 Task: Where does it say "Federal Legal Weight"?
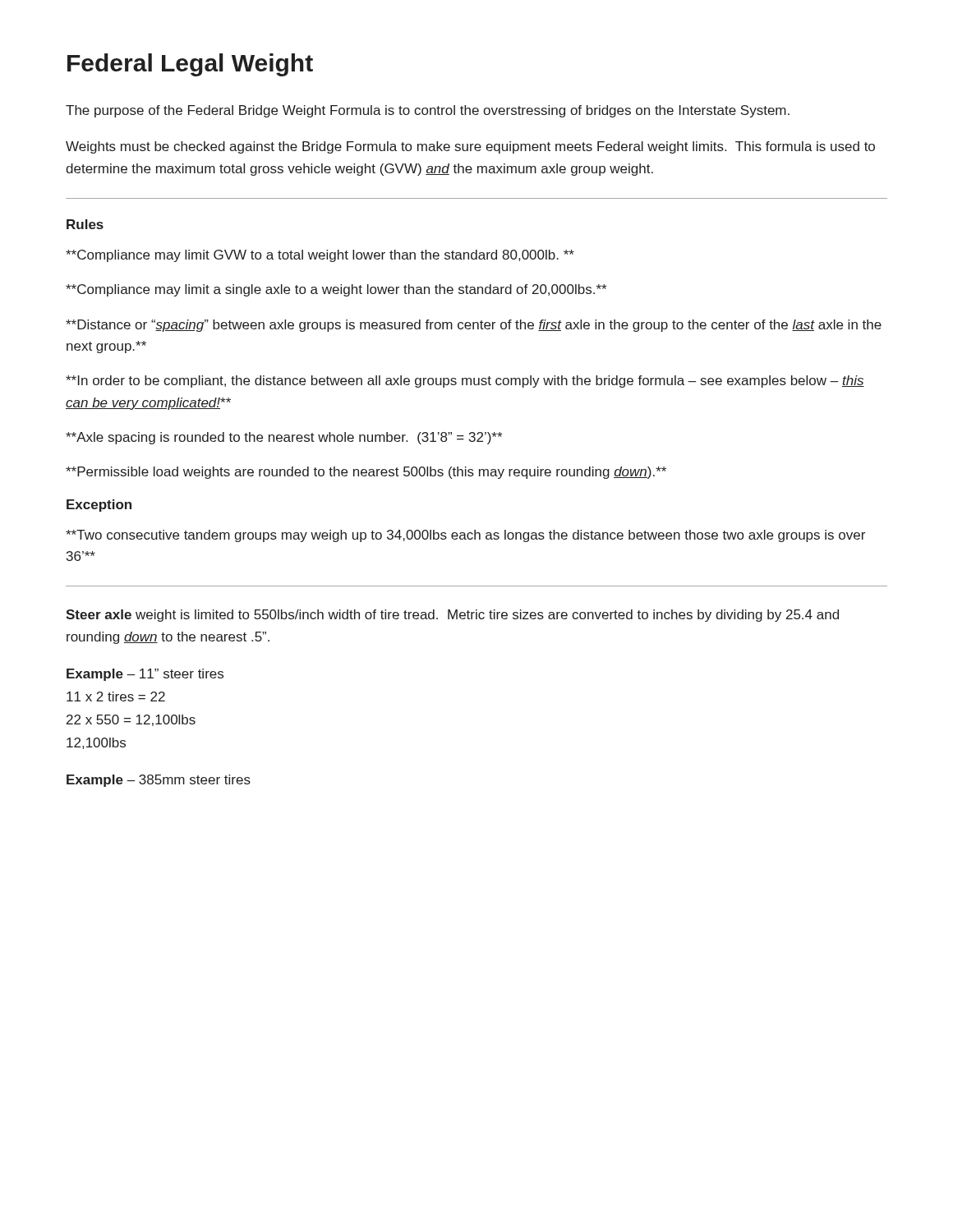pos(189,63)
